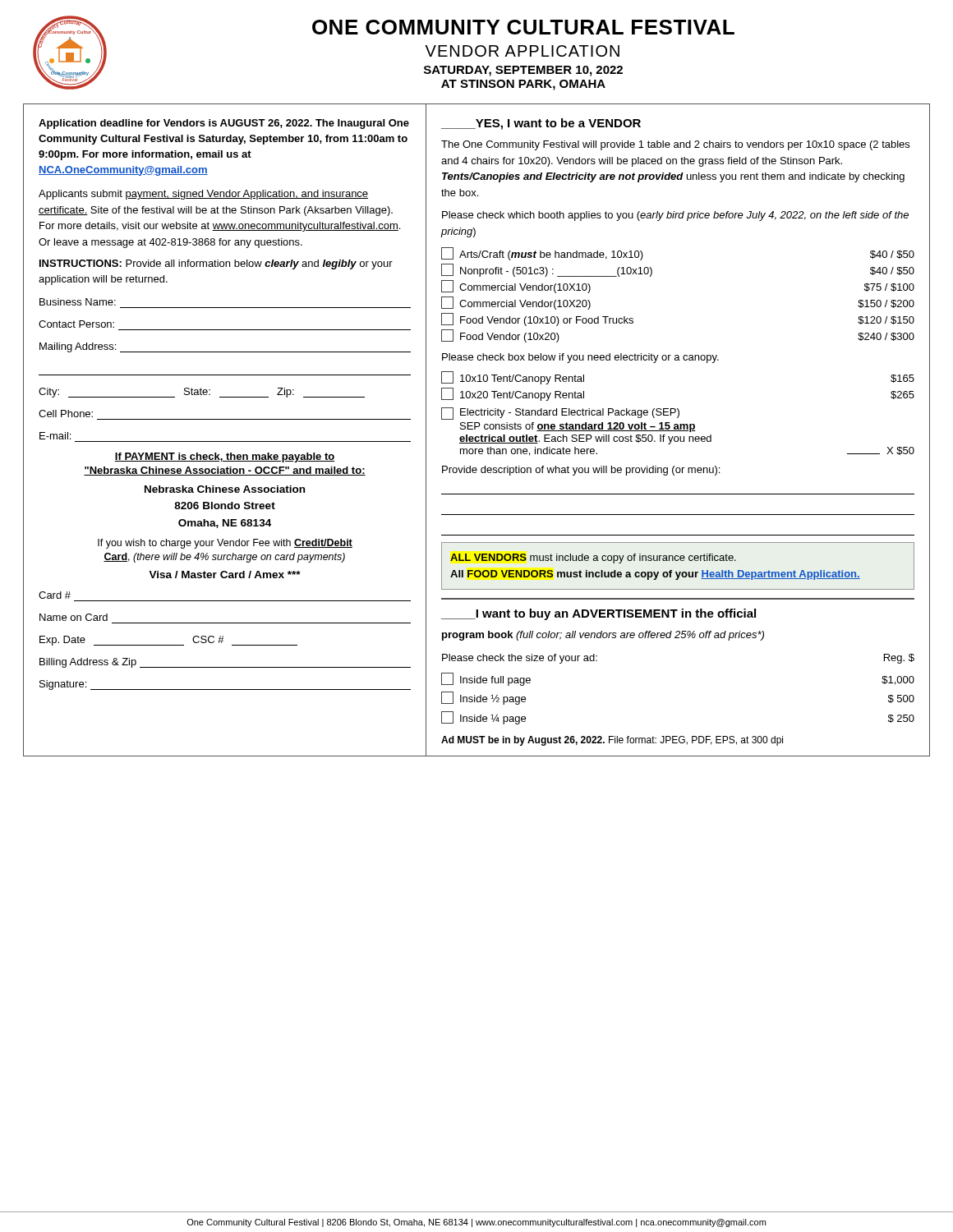This screenshot has width=953, height=1232.
Task: Find the section header containing "AT STINSON PARK,"
Action: pyautogui.click(x=523, y=83)
